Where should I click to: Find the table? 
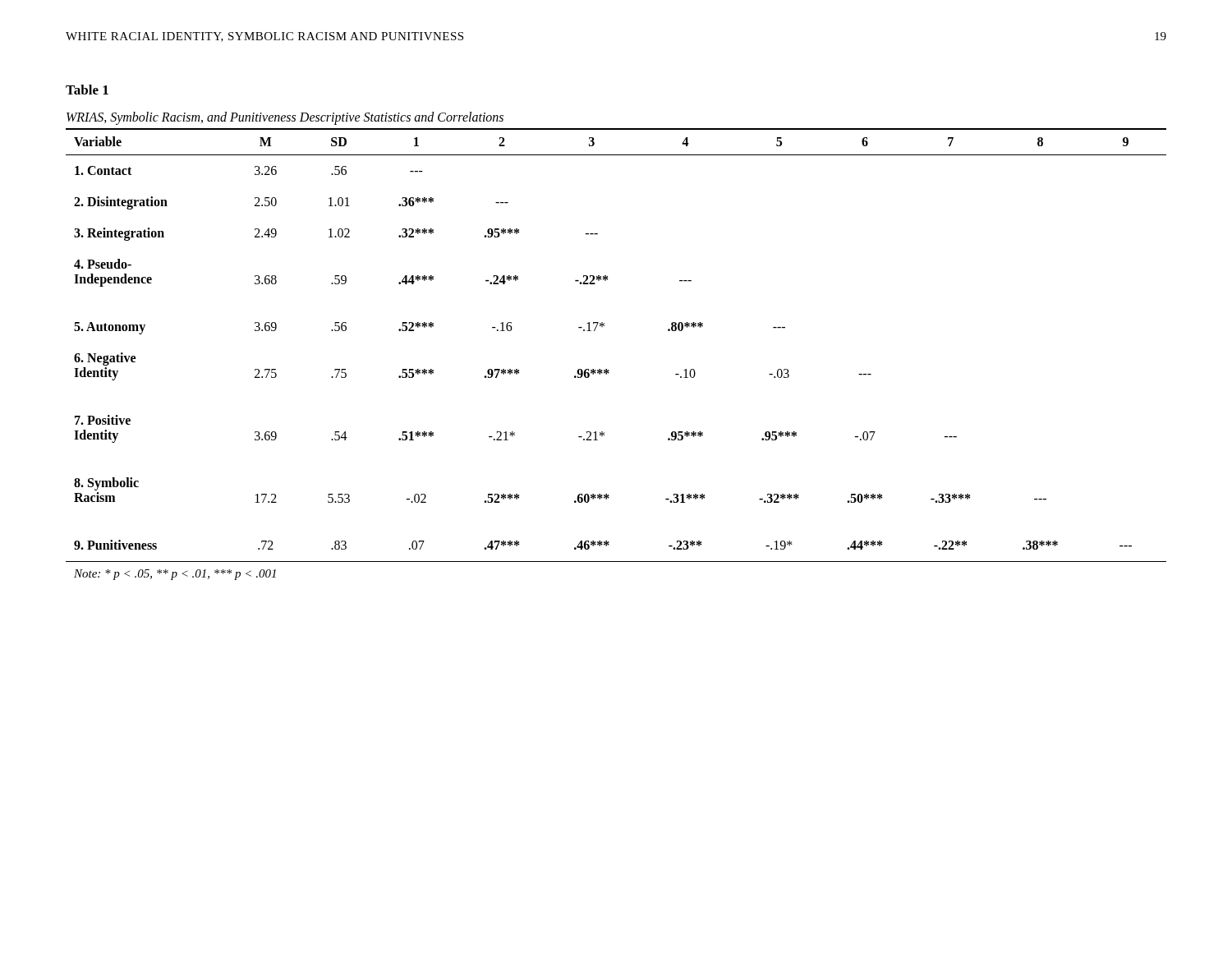616,348
